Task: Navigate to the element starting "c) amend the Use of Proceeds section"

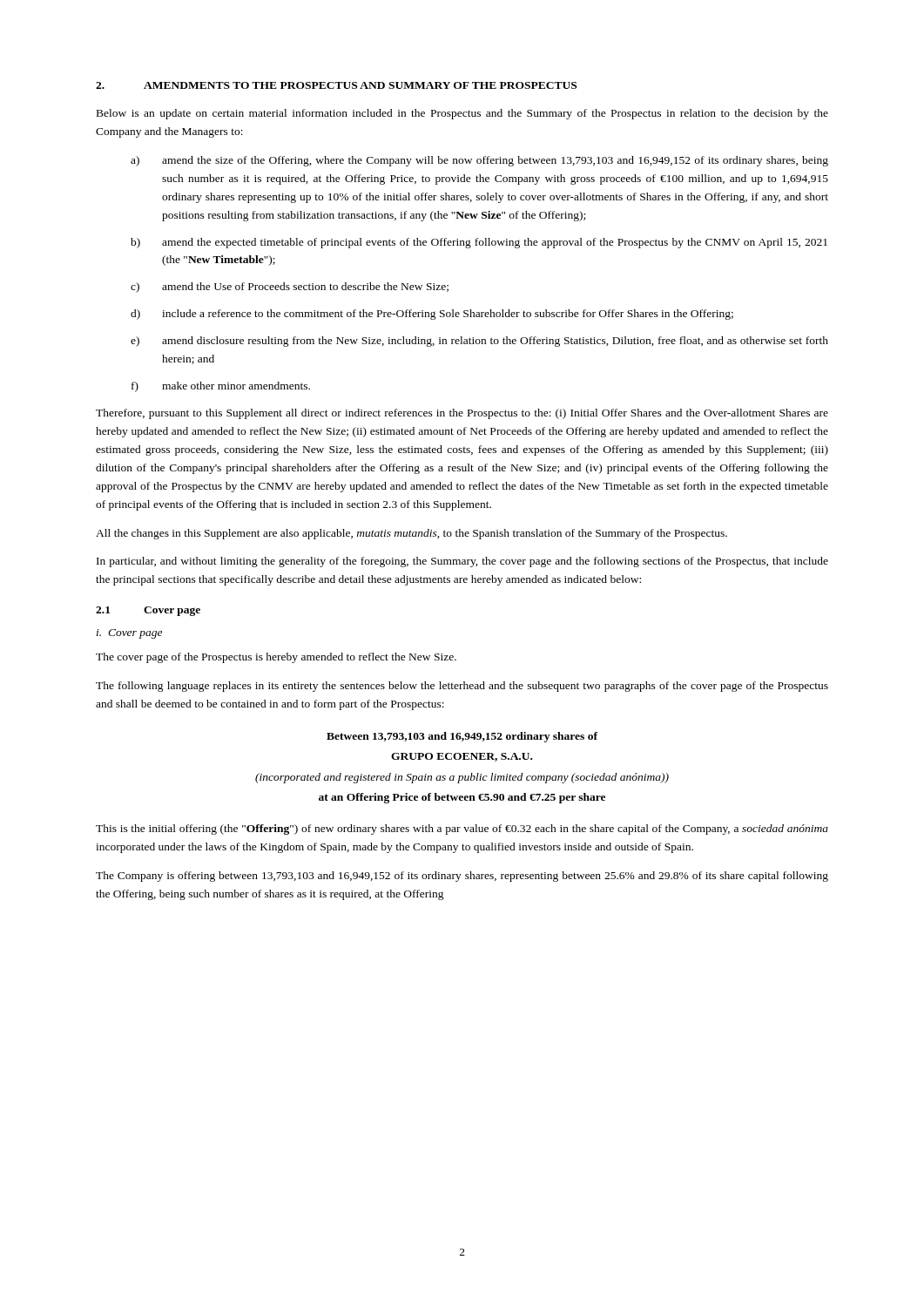Action: click(x=290, y=288)
